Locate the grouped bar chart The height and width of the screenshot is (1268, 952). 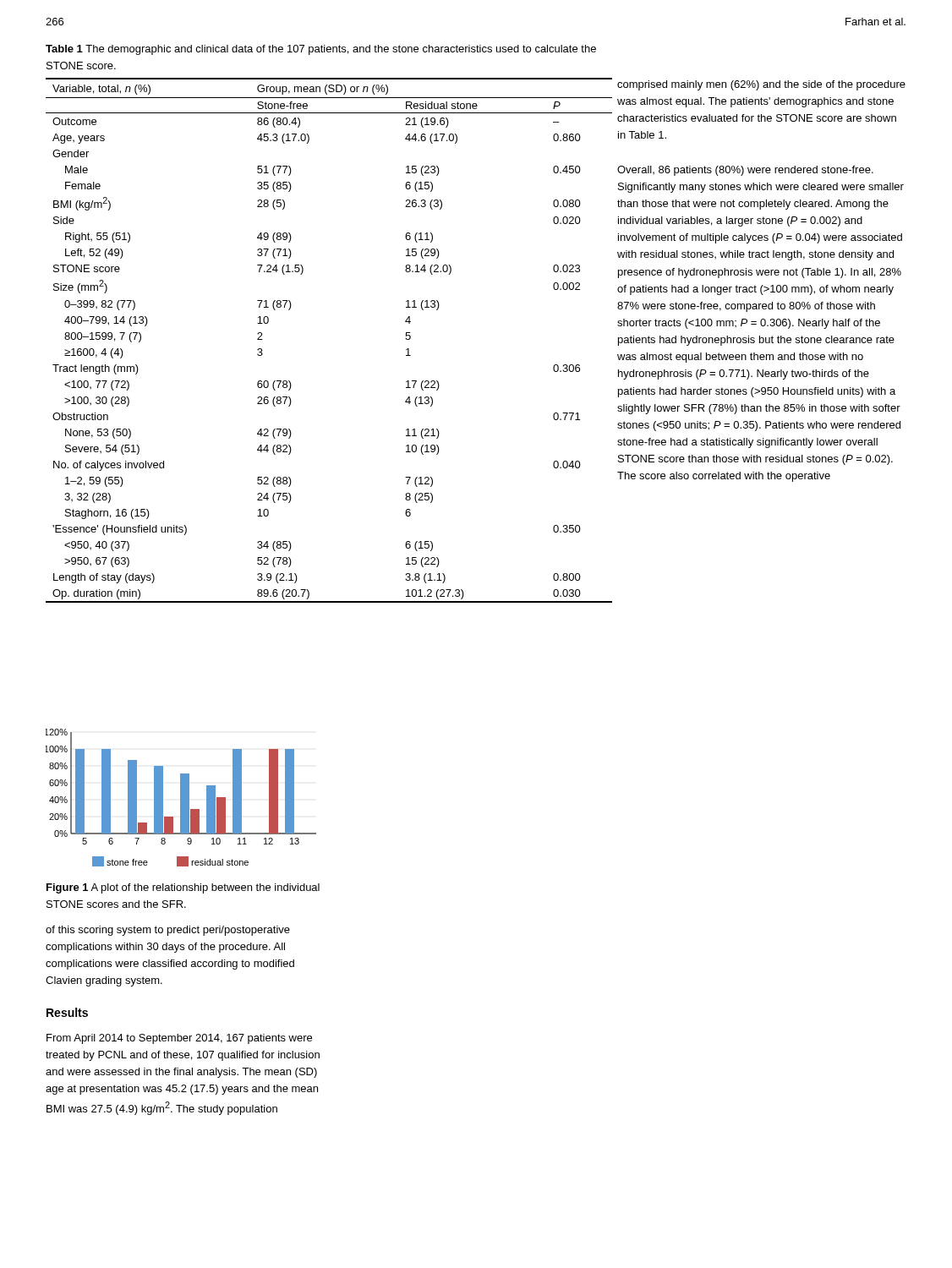pyautogui.click(x=185, y=798)
